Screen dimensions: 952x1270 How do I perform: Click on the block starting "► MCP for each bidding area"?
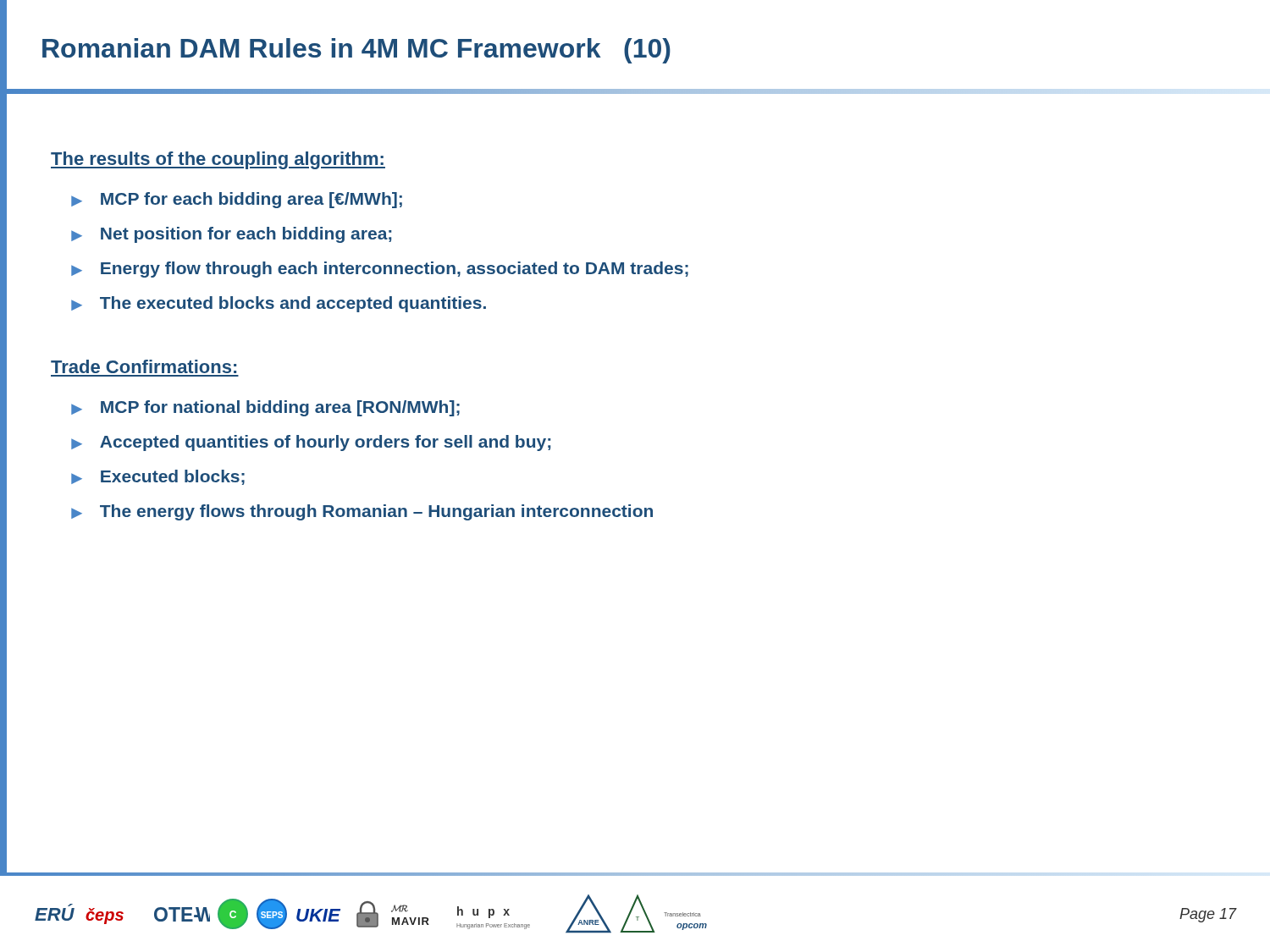coord(236,200)
